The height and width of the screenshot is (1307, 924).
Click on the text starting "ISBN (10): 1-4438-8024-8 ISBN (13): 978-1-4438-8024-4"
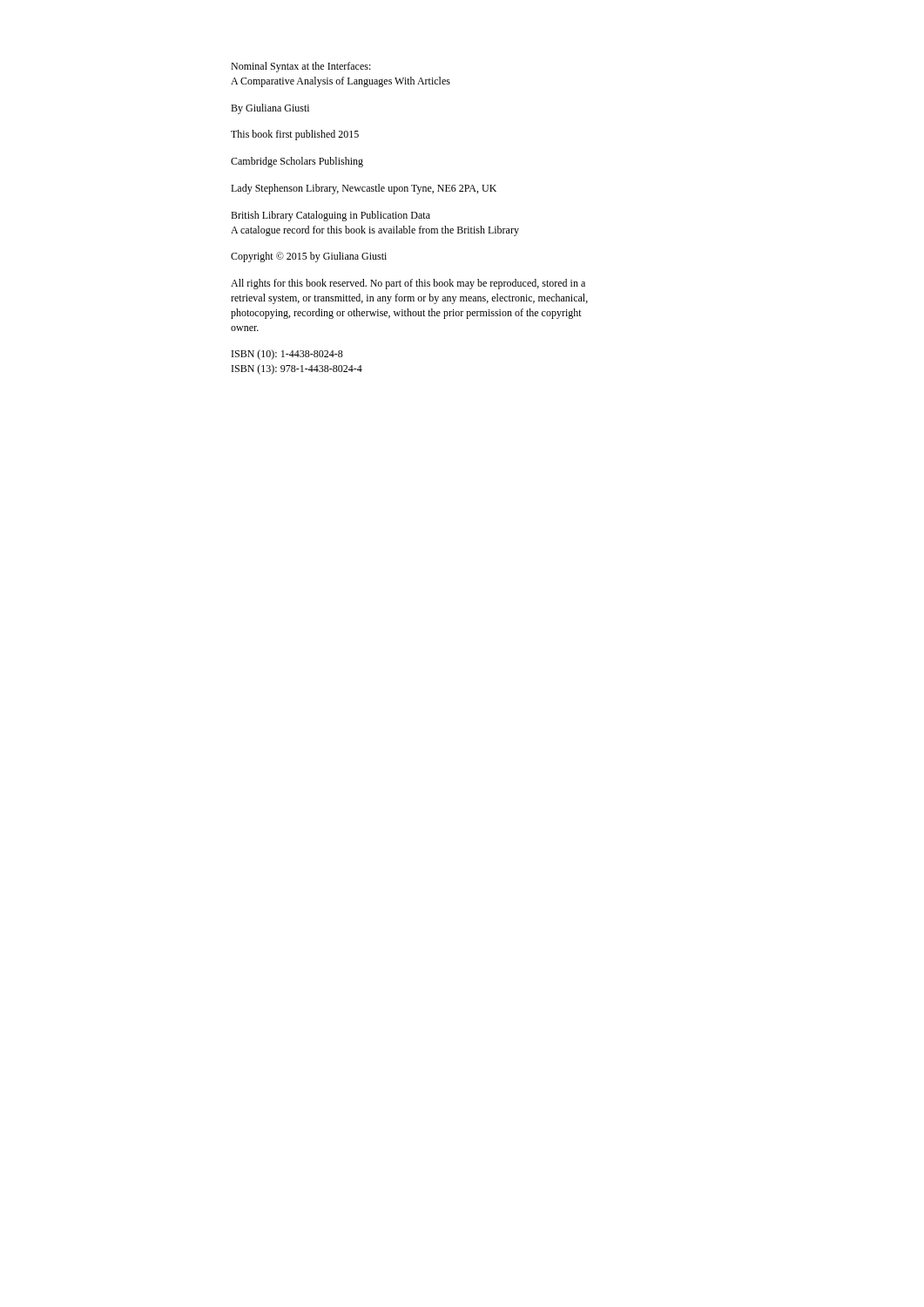click(x=296, y=361)
